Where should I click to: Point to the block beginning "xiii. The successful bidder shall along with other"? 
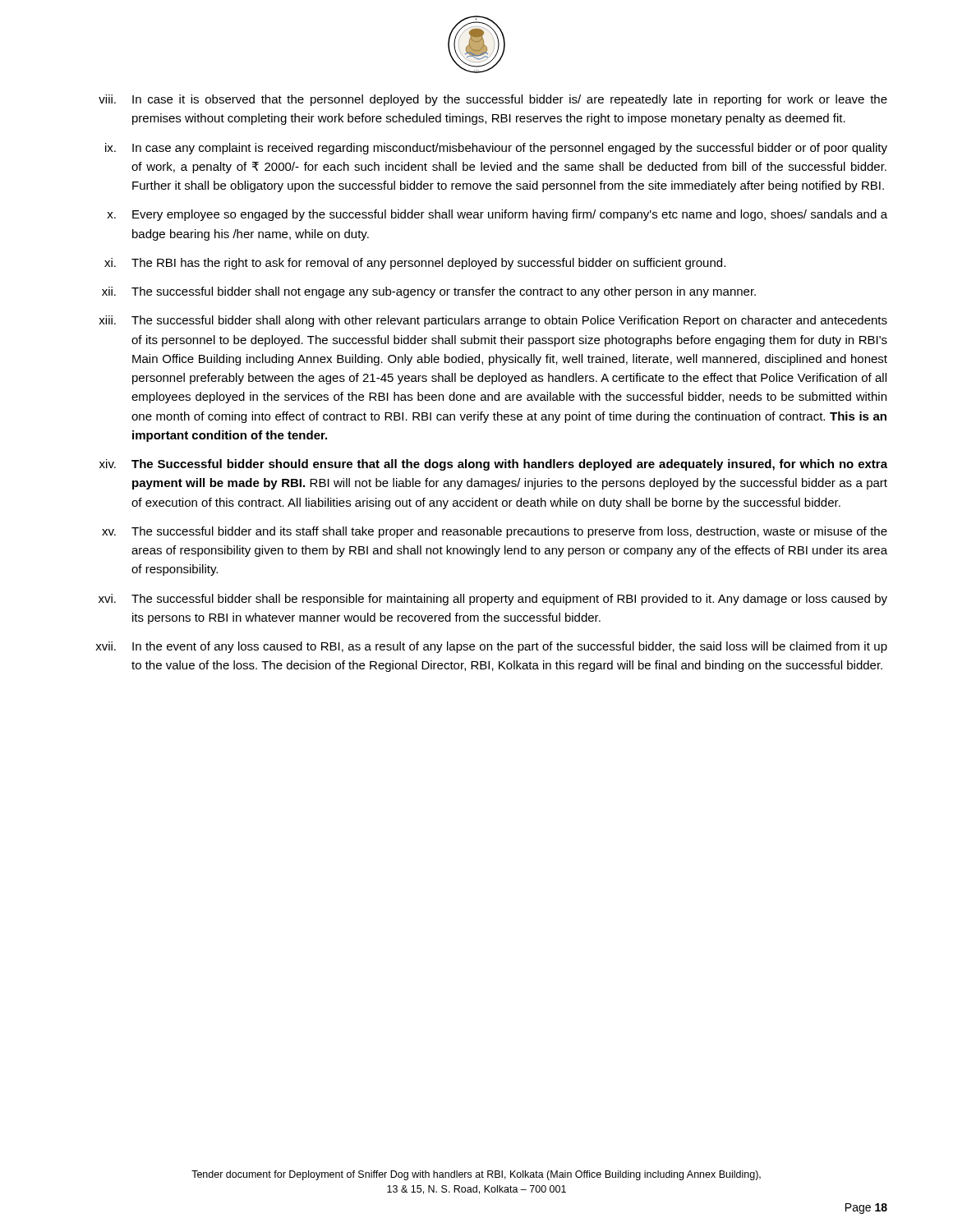click(476, 378)
